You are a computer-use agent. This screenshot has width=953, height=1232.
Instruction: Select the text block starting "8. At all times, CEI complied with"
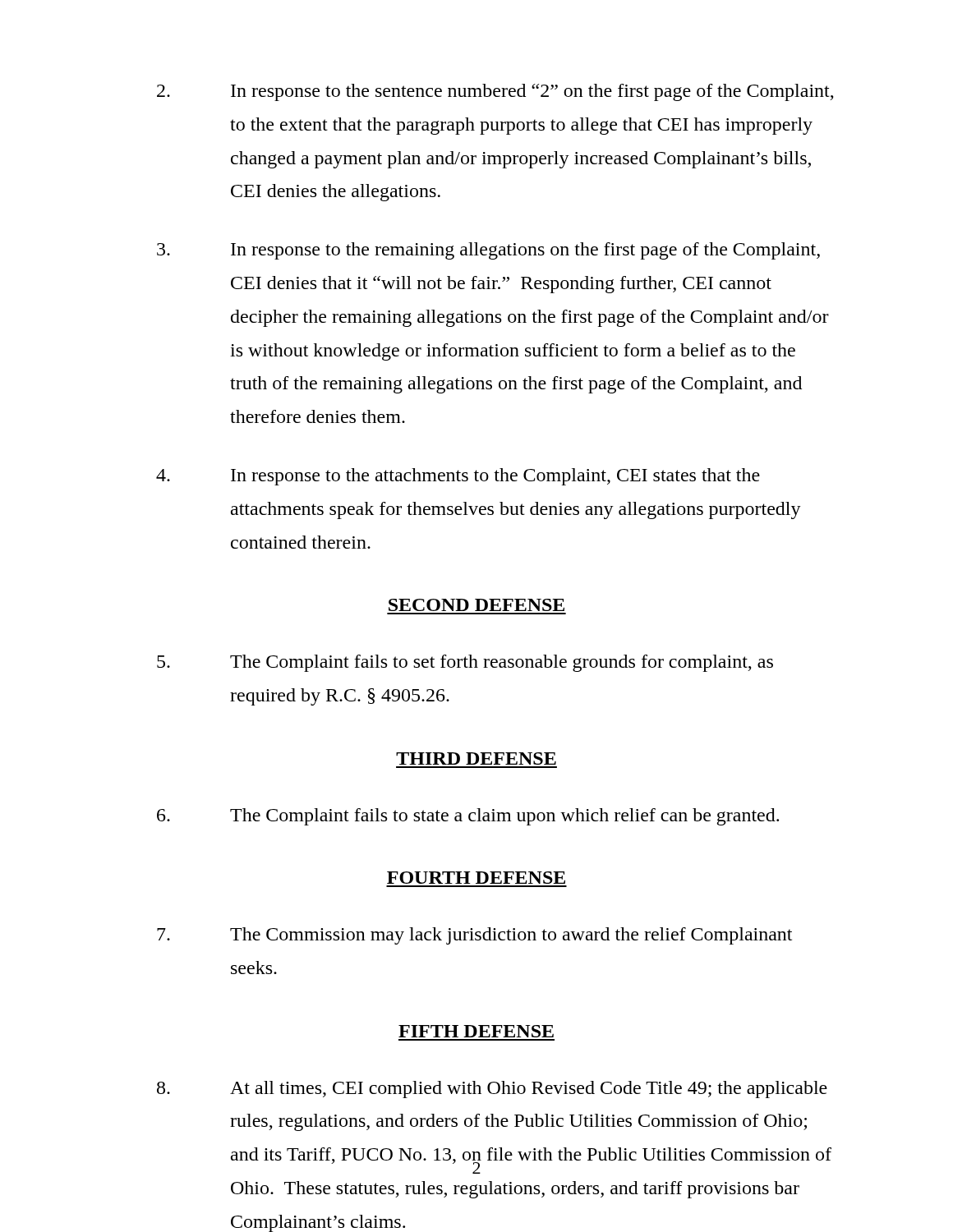476,1151
